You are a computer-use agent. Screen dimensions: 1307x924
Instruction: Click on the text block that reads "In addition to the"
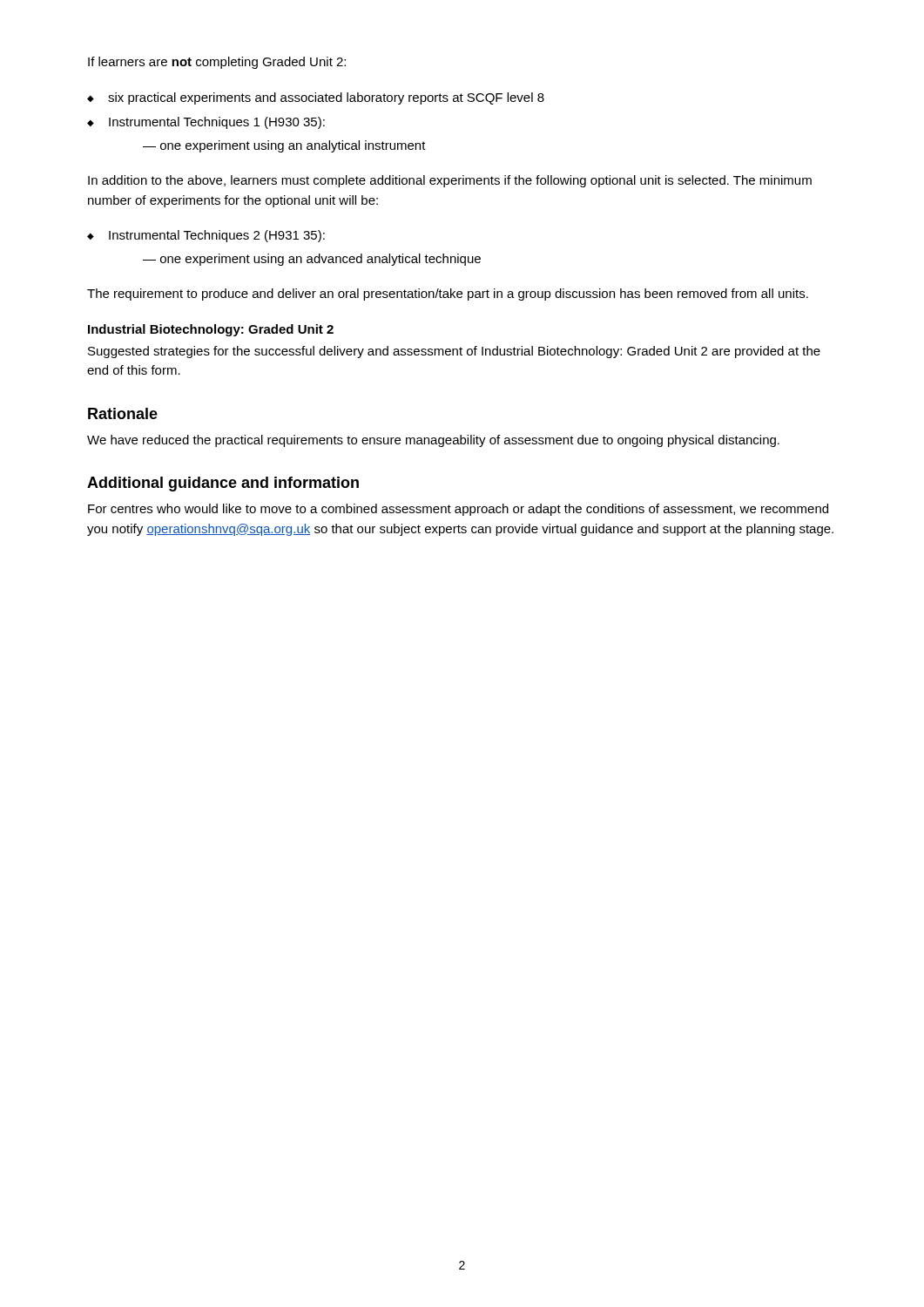click(x=450, y=190)
